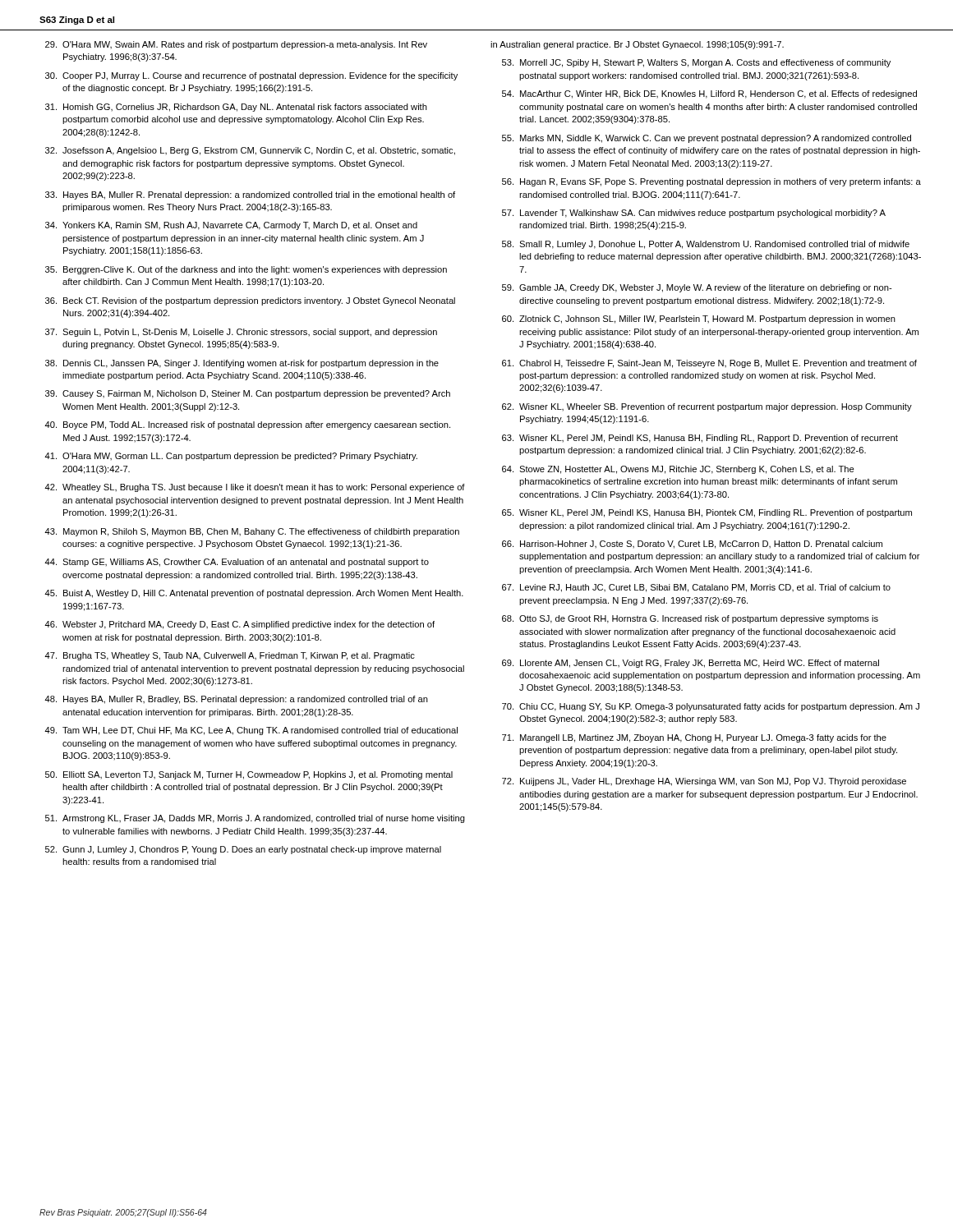Find the block on this page that starts "29. O'Hara MW, Swain AM. Rates"
Screen dimensions: 1232x953
pyautogui.click(x=248, y=51)
